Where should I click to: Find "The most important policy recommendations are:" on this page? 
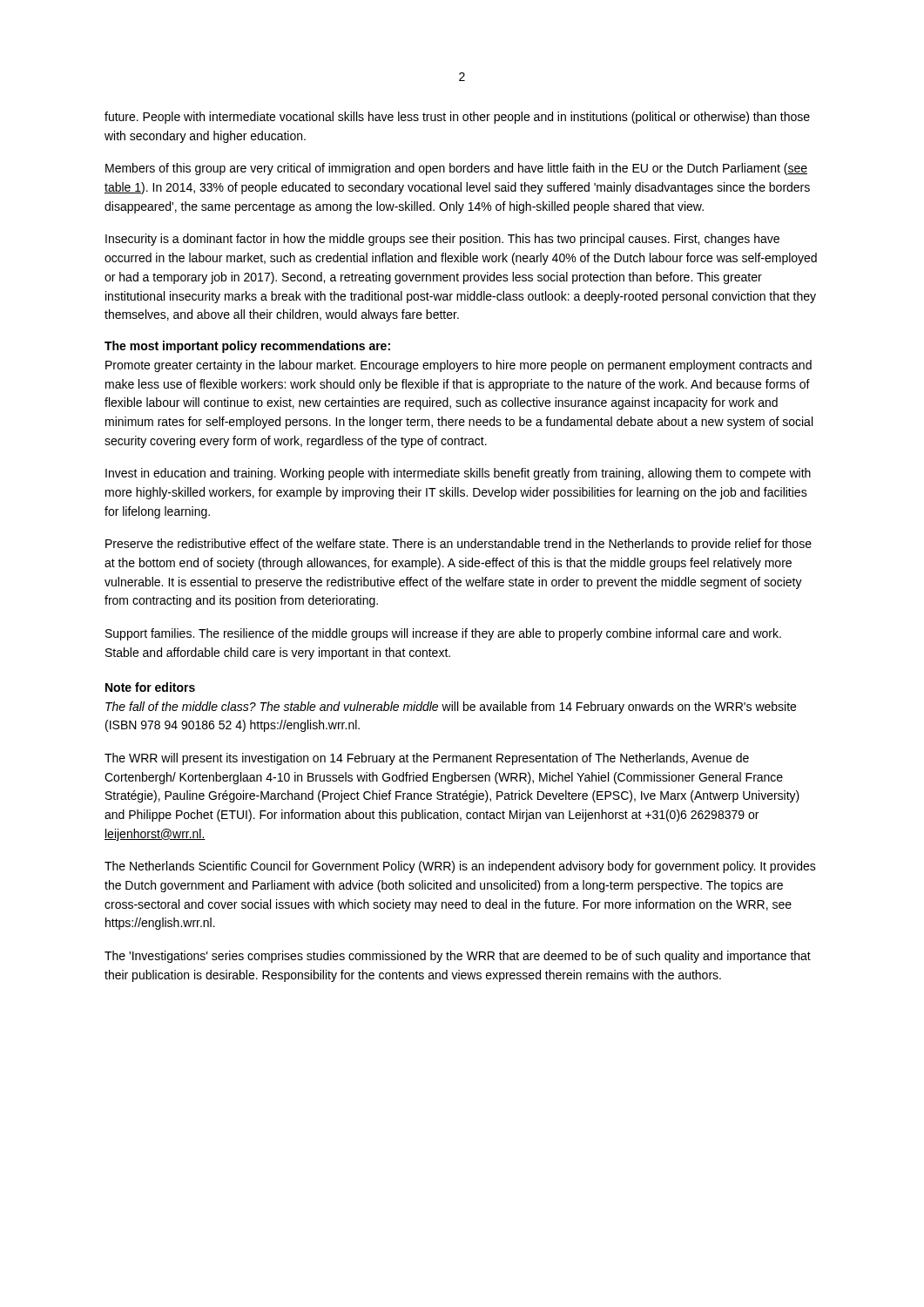pos(248,346)
